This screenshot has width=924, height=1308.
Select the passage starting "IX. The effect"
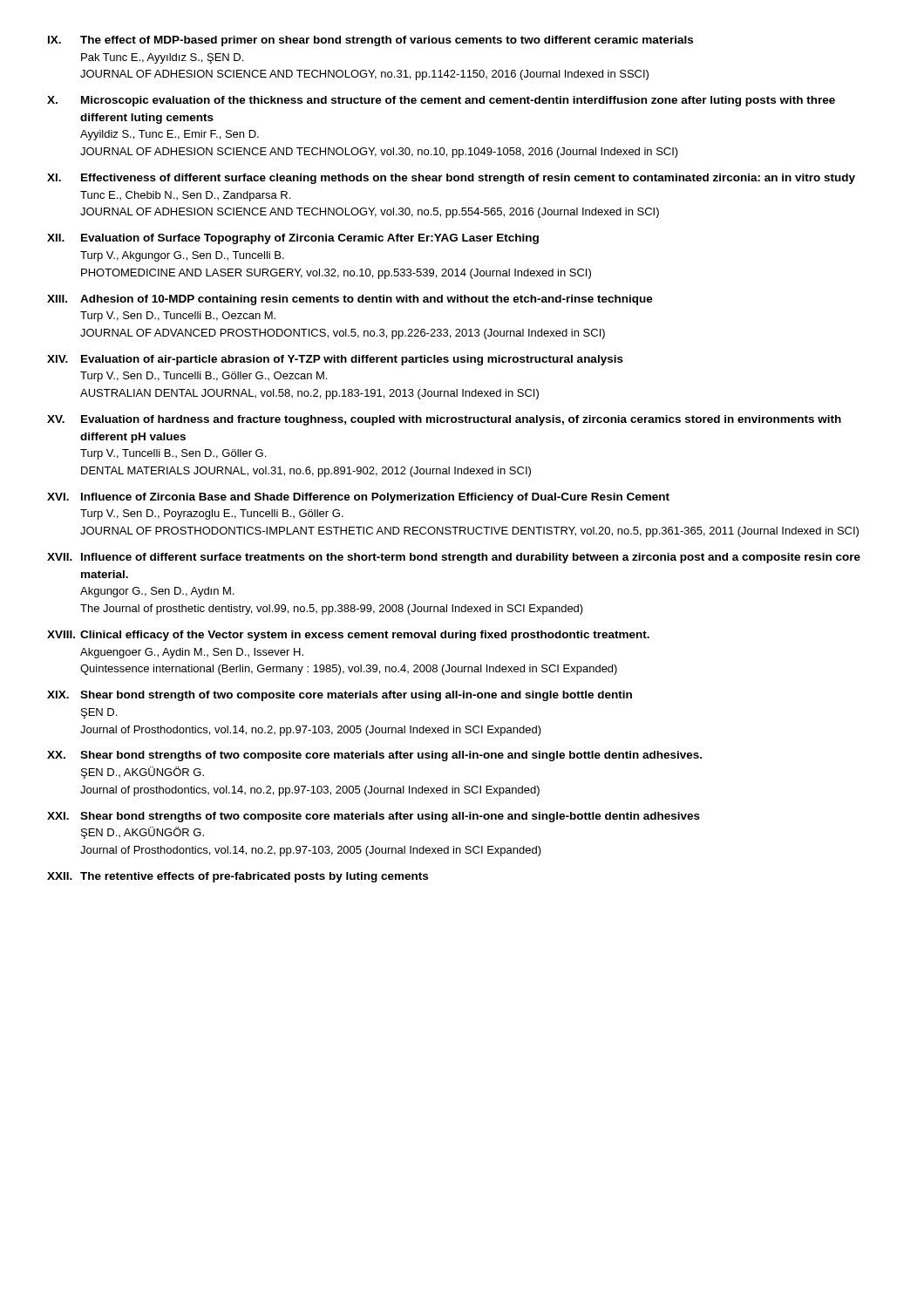click(370, 41)
